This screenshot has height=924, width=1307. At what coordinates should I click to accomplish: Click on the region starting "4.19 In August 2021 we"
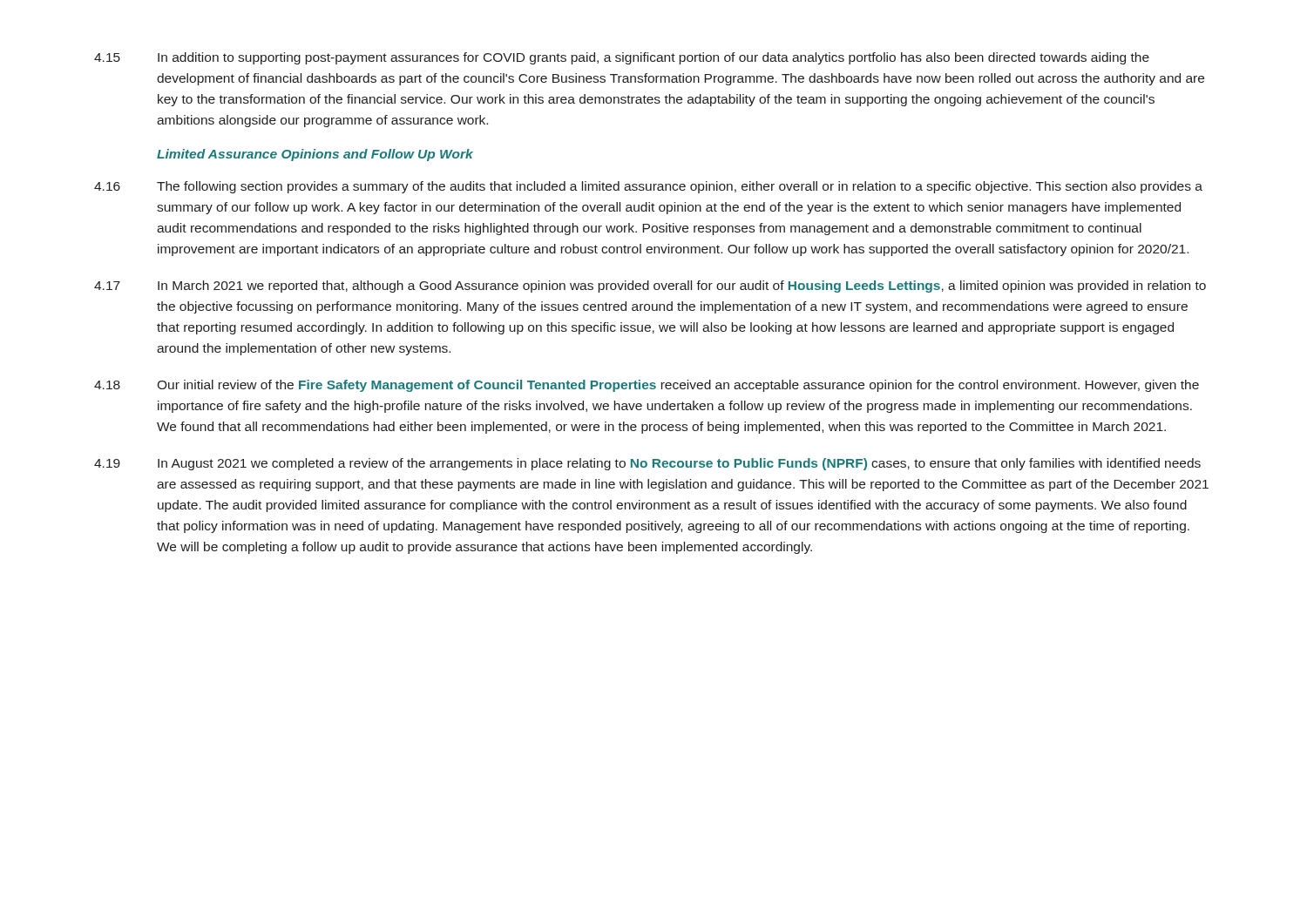click(654, 505)
